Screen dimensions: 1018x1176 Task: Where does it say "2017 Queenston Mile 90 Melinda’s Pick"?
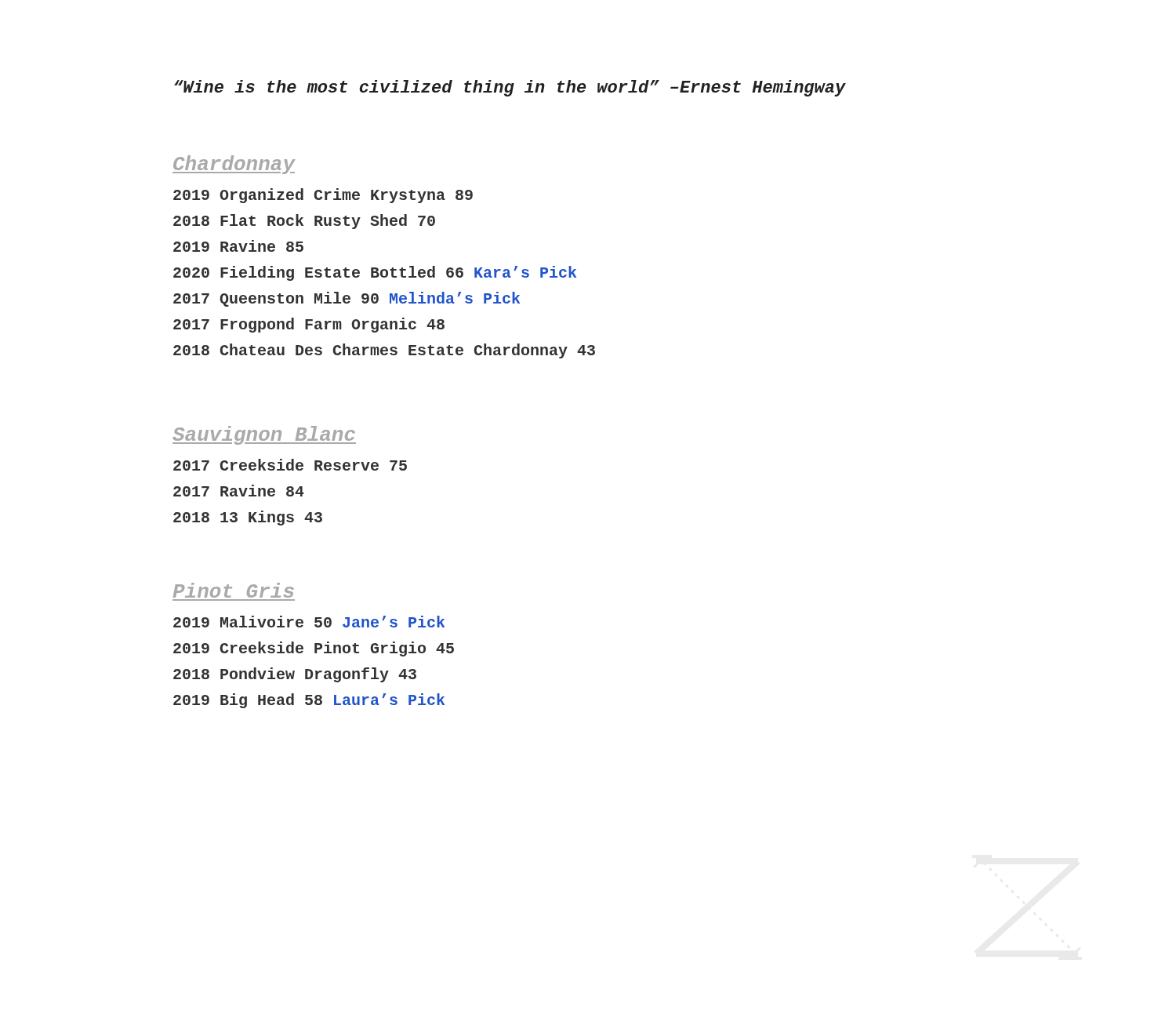pos(347,299)
